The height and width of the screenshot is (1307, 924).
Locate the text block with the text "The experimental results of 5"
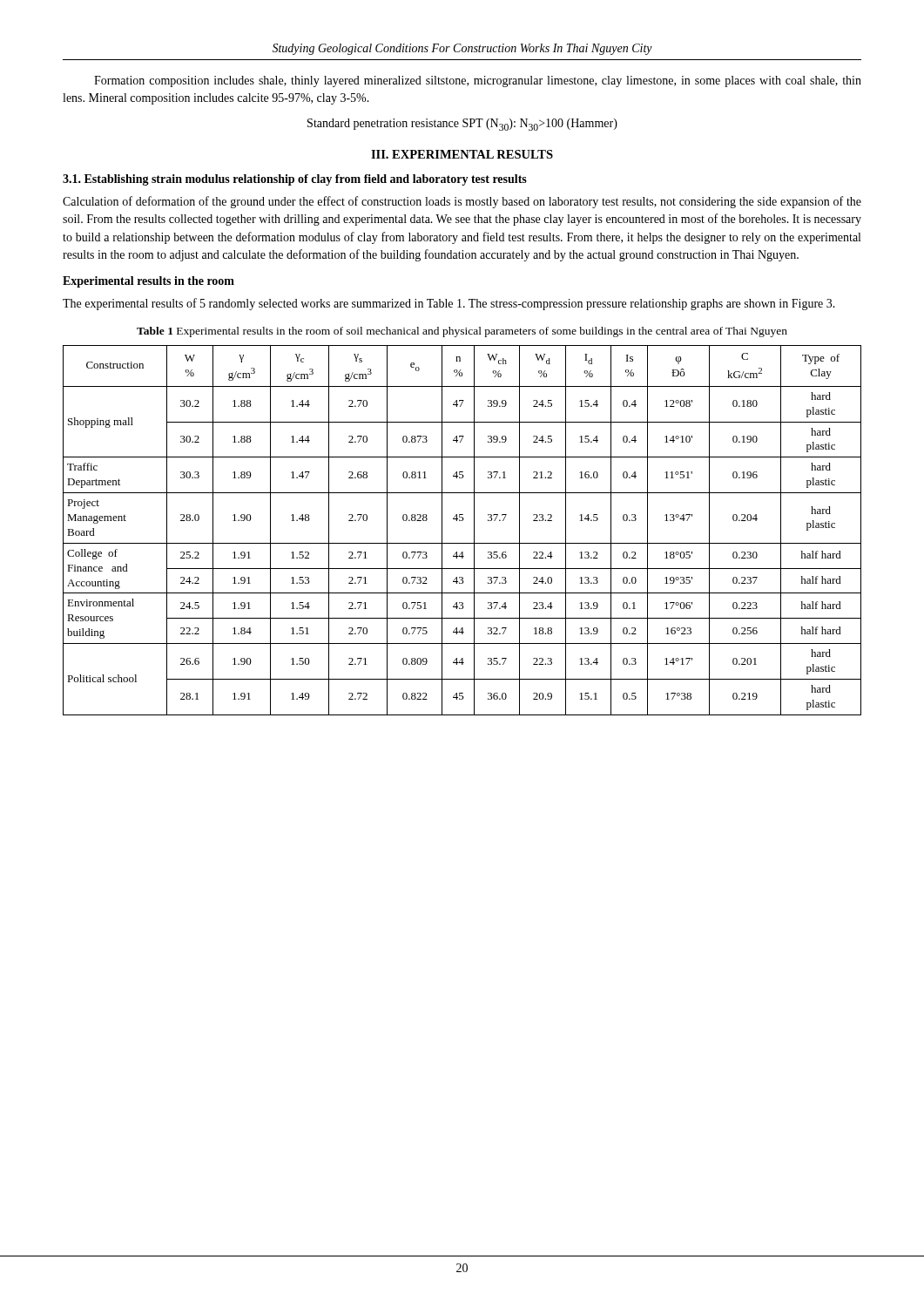449,303
